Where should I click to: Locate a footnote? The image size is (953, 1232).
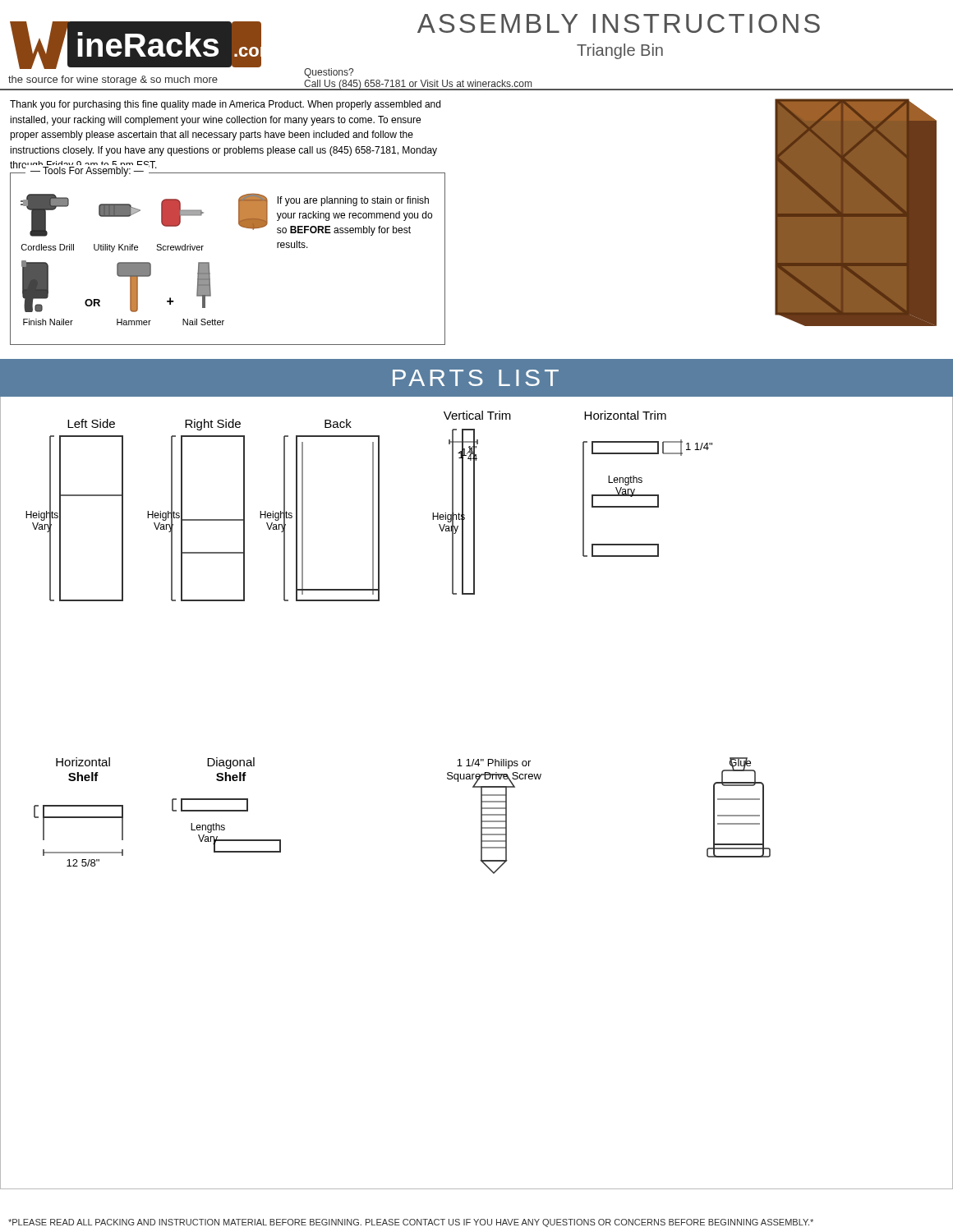click(x=411, y=1222)
